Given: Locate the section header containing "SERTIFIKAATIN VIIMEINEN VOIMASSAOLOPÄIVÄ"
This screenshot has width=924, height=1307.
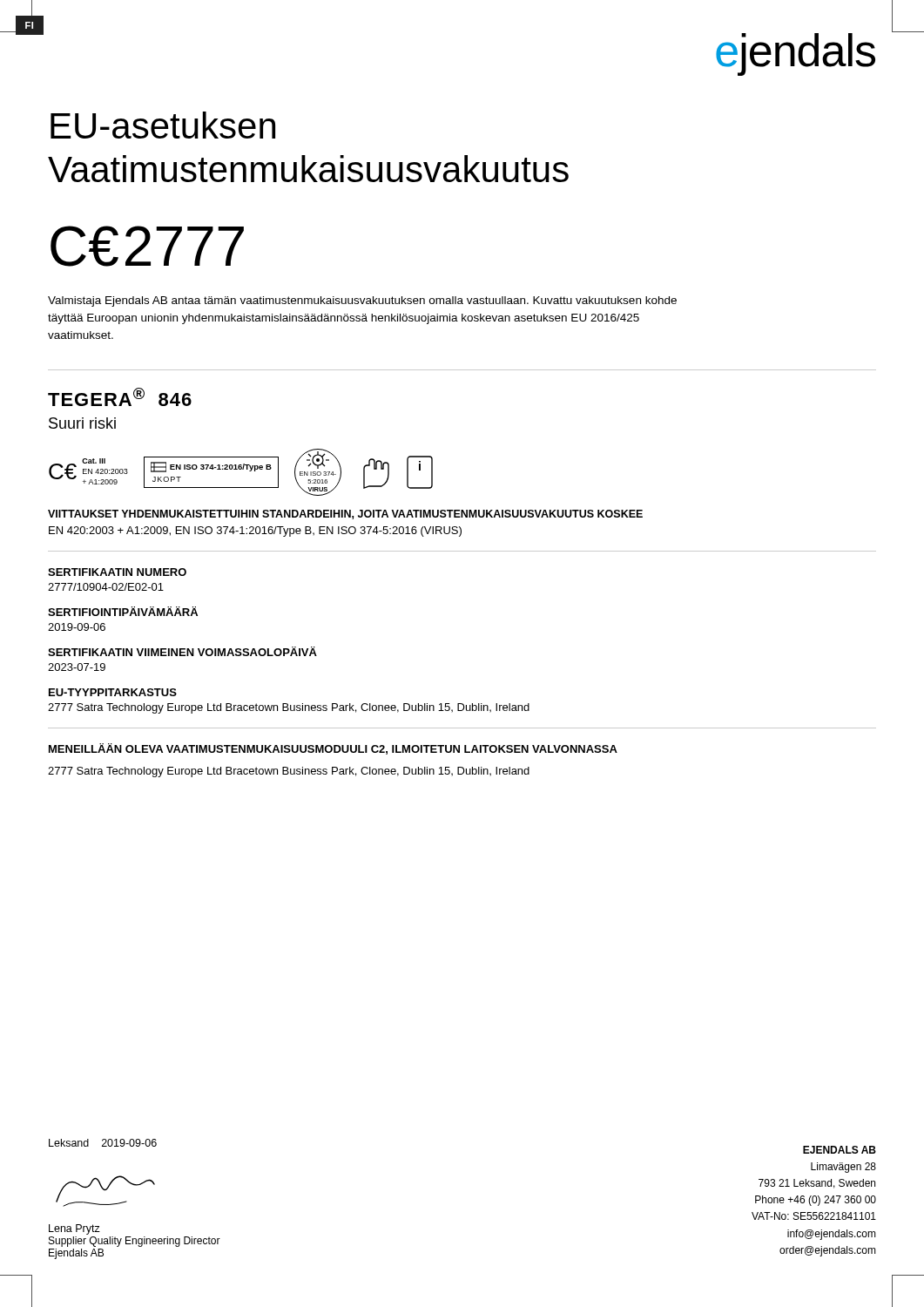Looking at the screenshot, I should point(182,652).
